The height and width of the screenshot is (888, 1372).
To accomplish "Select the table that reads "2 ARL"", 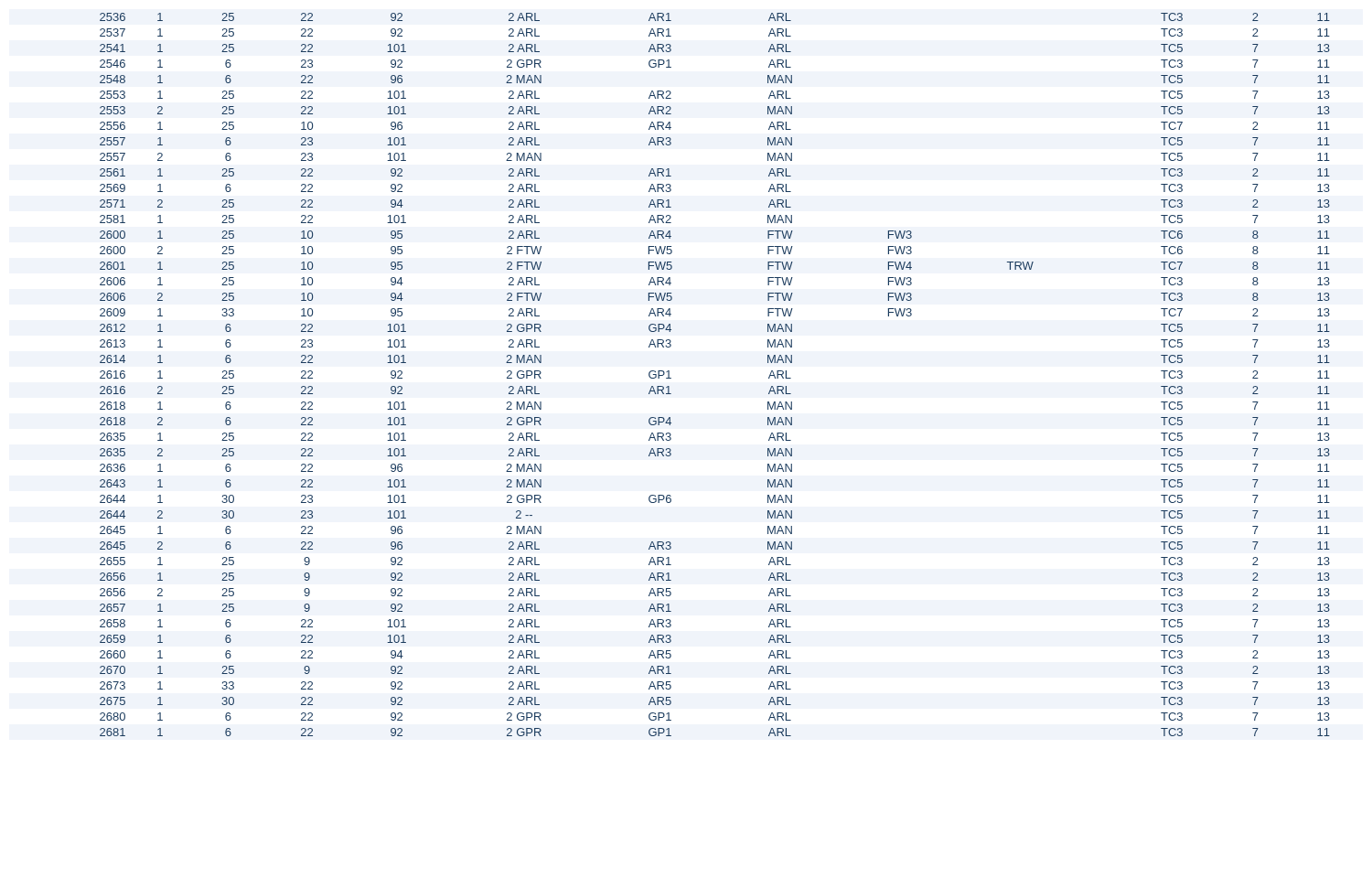I will [686, 375].
